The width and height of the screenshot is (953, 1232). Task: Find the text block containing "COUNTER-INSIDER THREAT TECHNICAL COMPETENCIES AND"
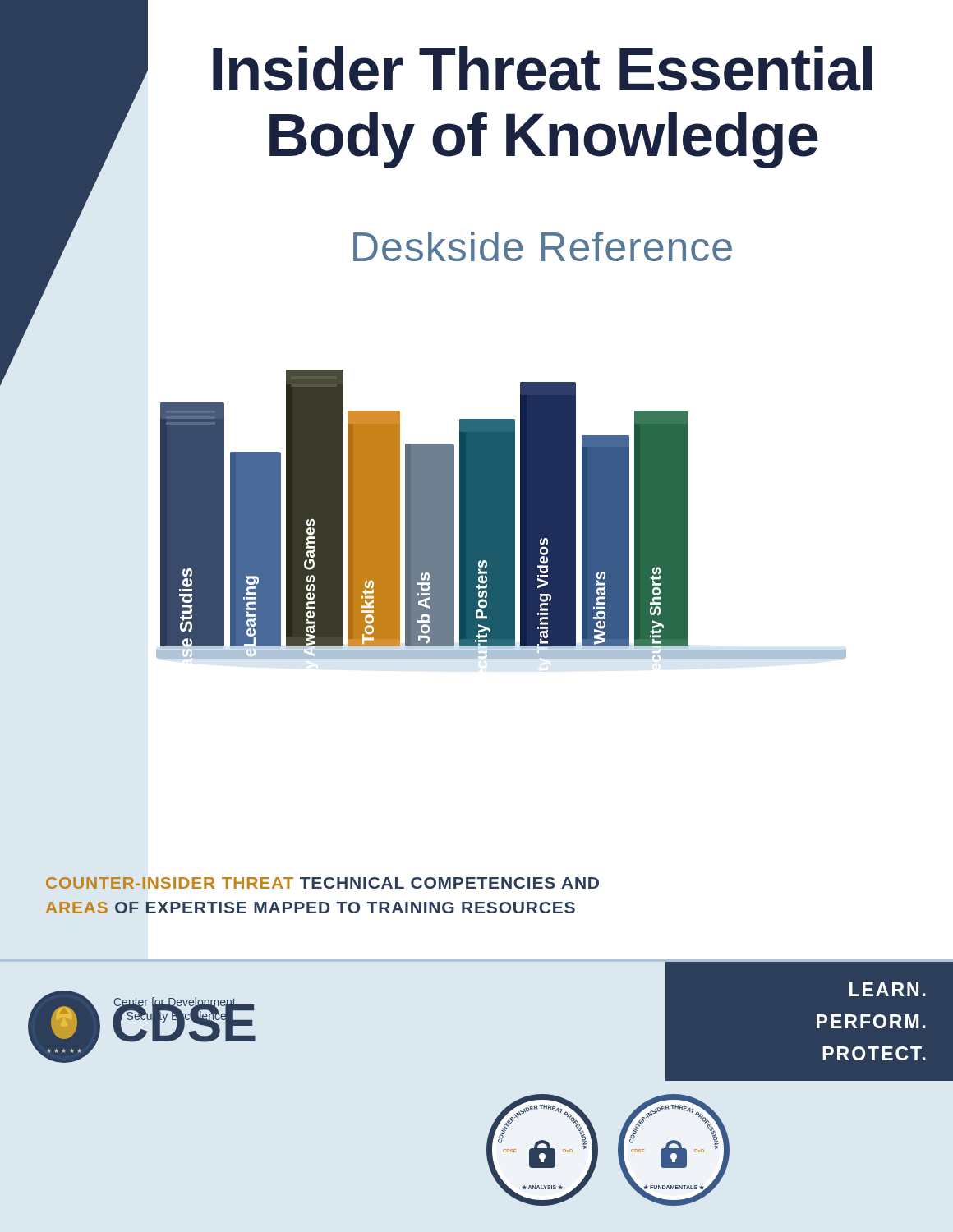(489, 896)
